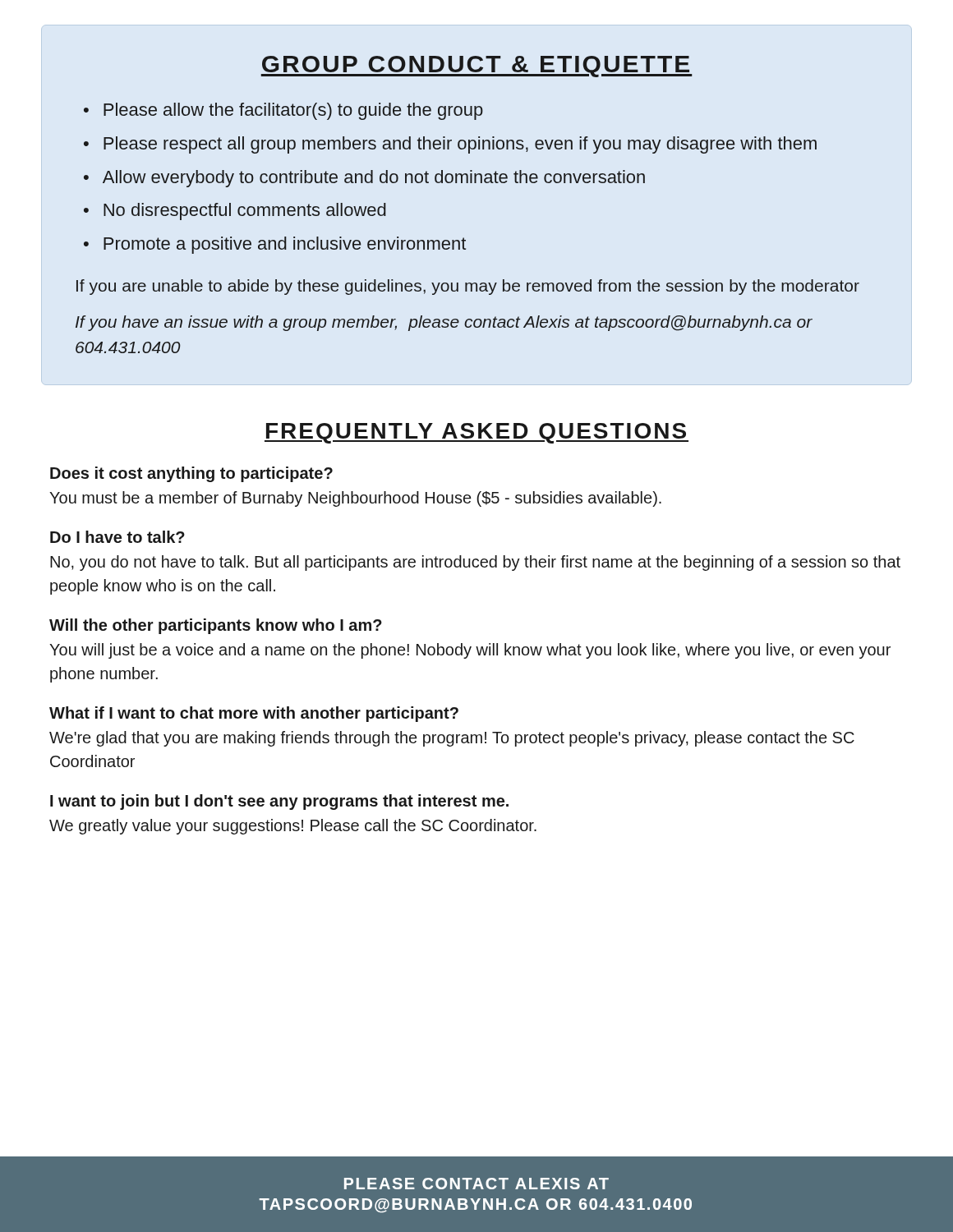Navigate to the block starting "You will just"
Viewport: 953px width, 1232px height.
click(470, 662)
